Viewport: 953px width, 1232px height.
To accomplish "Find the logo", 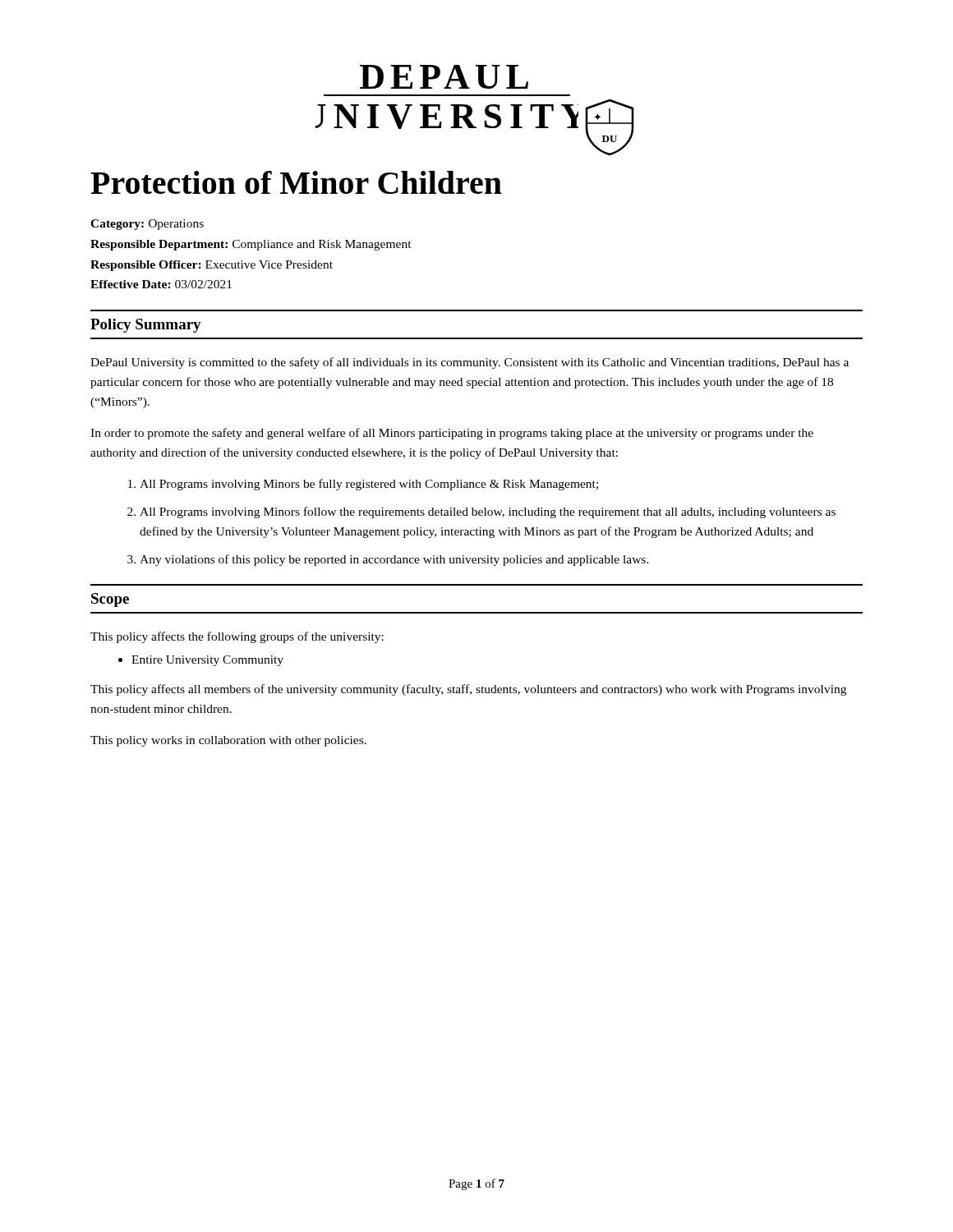I will click(476, 104).
